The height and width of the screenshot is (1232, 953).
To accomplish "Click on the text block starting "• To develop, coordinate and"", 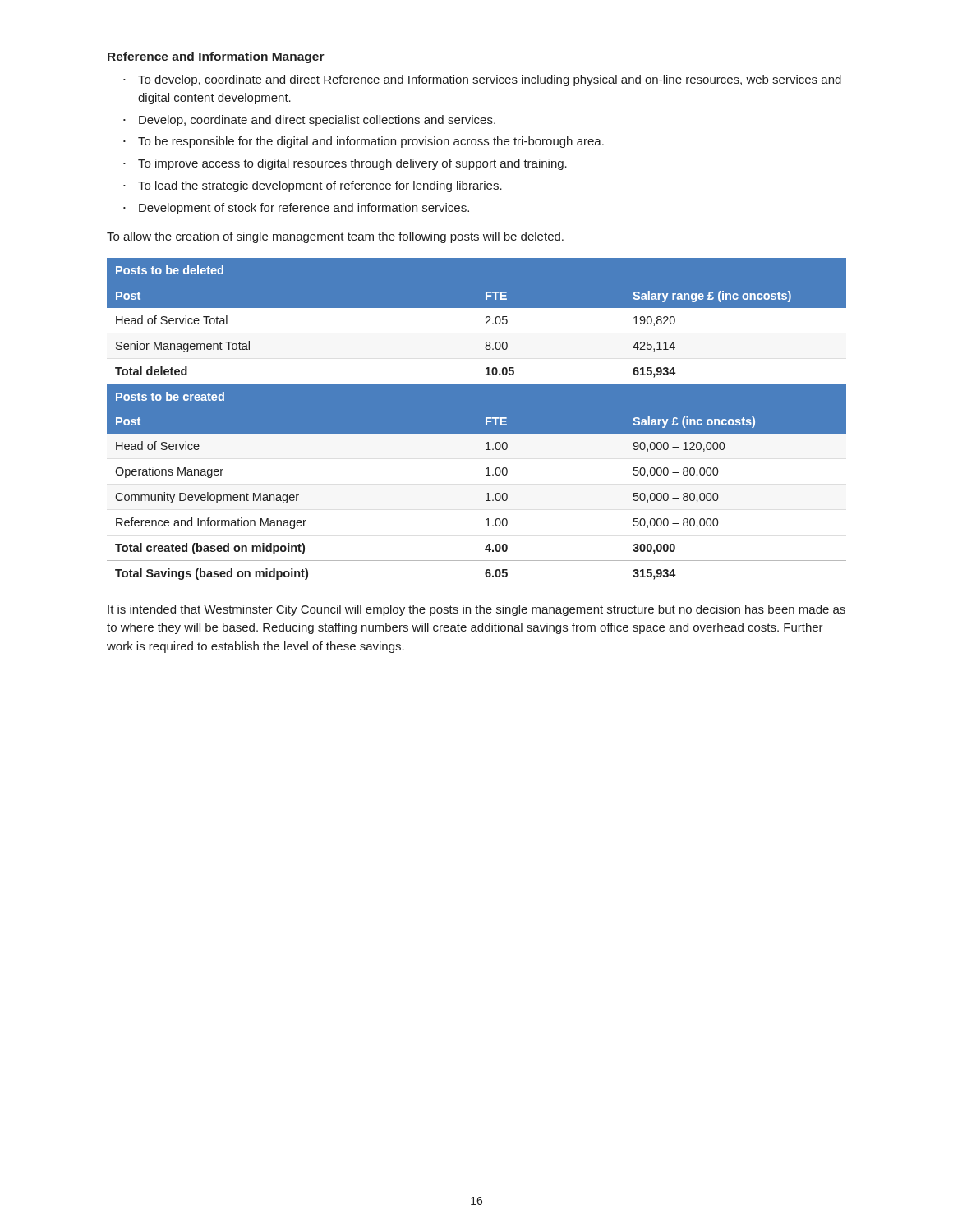I will point(485,88).
